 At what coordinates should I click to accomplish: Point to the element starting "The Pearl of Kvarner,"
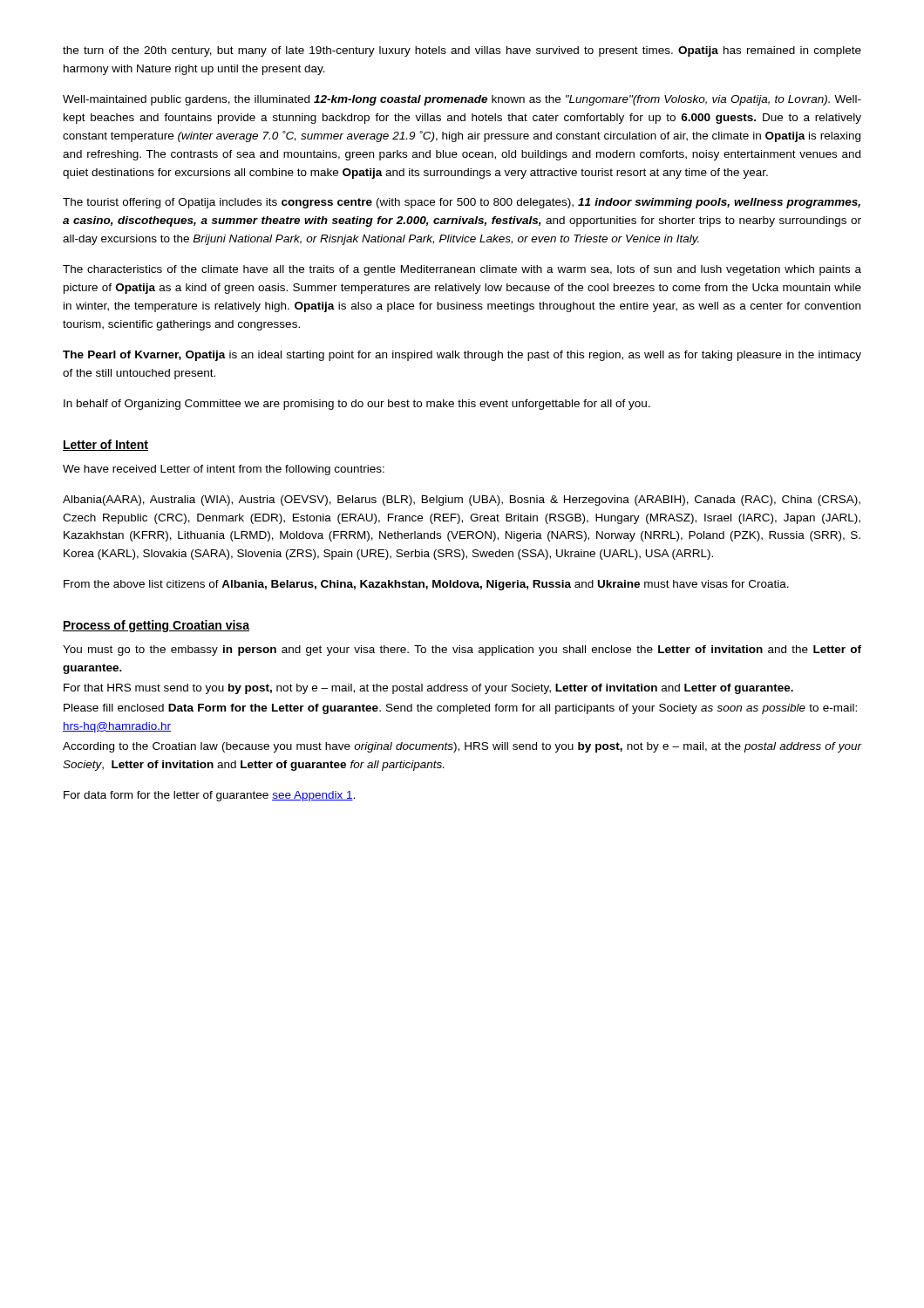(462, 364)
